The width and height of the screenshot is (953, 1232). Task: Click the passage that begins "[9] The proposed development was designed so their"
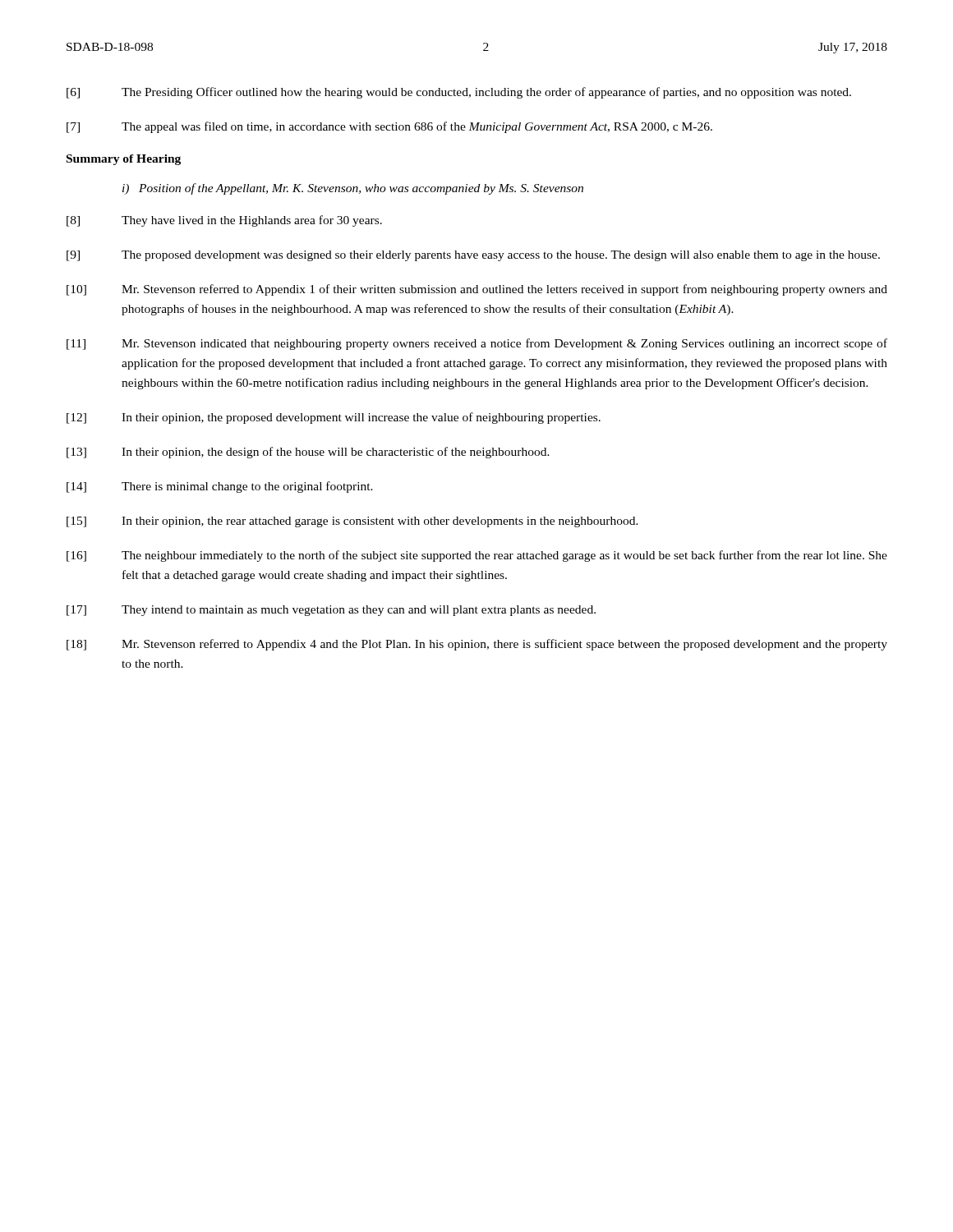click(x=476, y=255)
